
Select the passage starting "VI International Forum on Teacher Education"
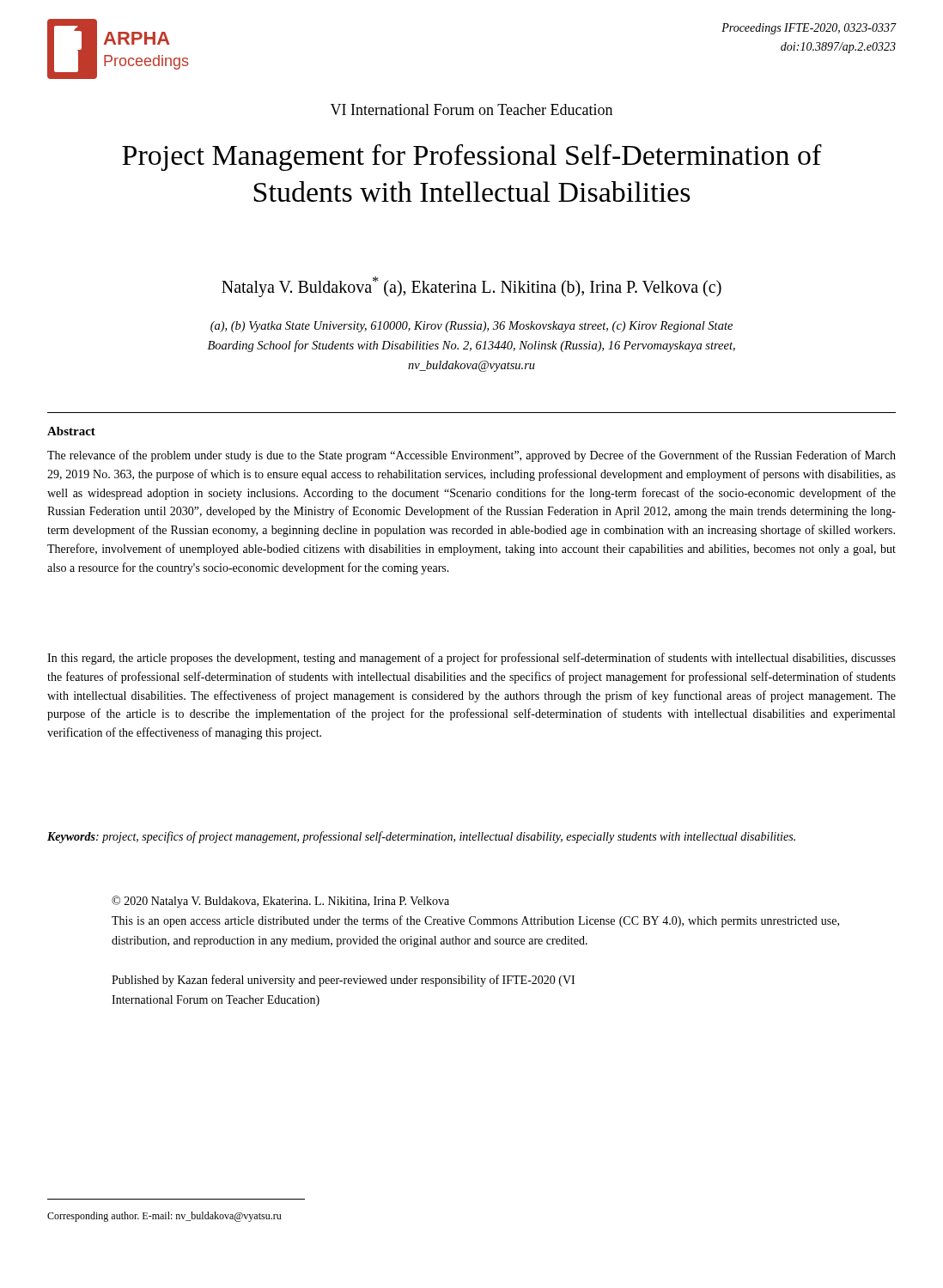click(x=472, y=110)
